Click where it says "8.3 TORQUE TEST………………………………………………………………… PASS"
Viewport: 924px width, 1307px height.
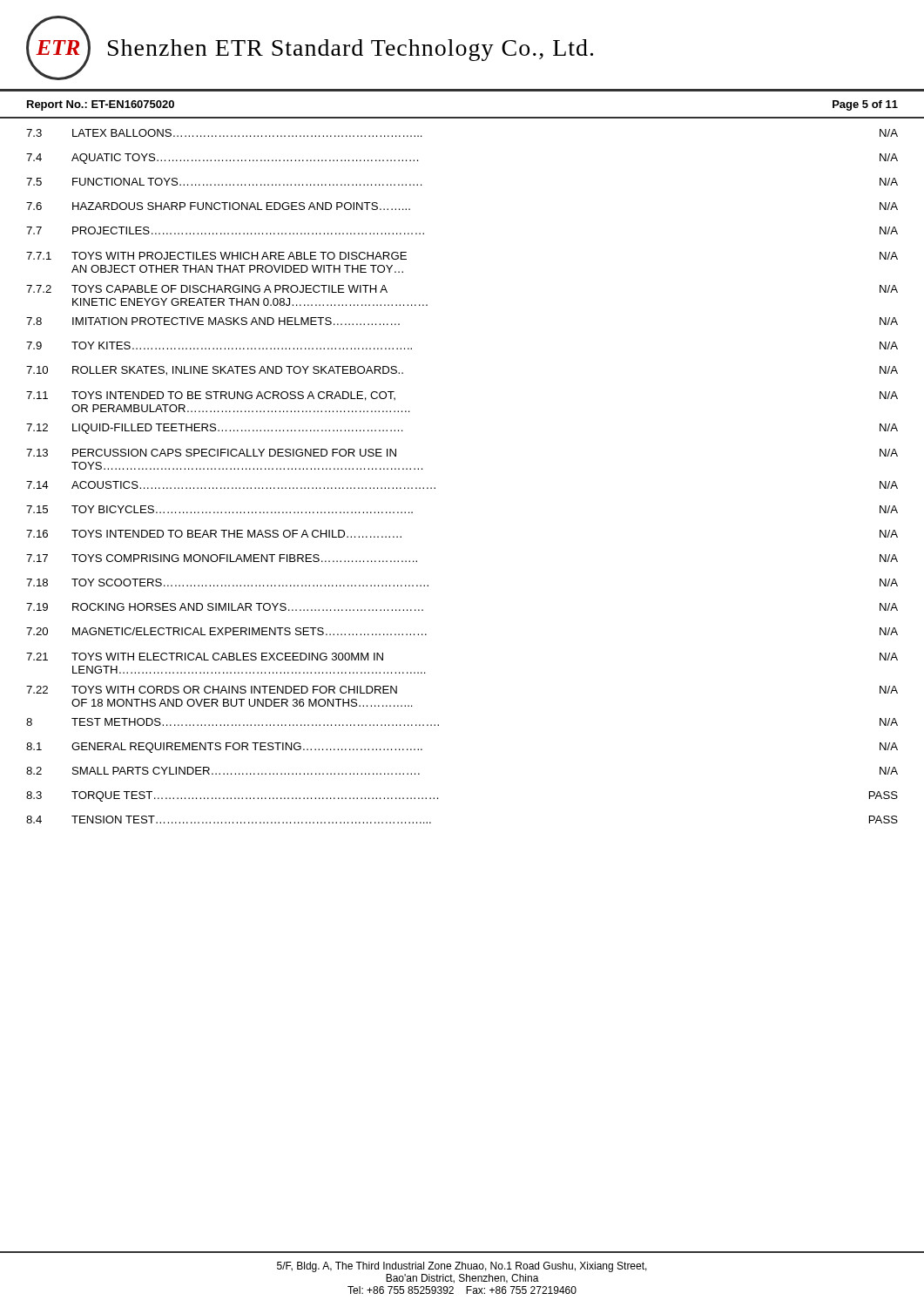[107, 798]
